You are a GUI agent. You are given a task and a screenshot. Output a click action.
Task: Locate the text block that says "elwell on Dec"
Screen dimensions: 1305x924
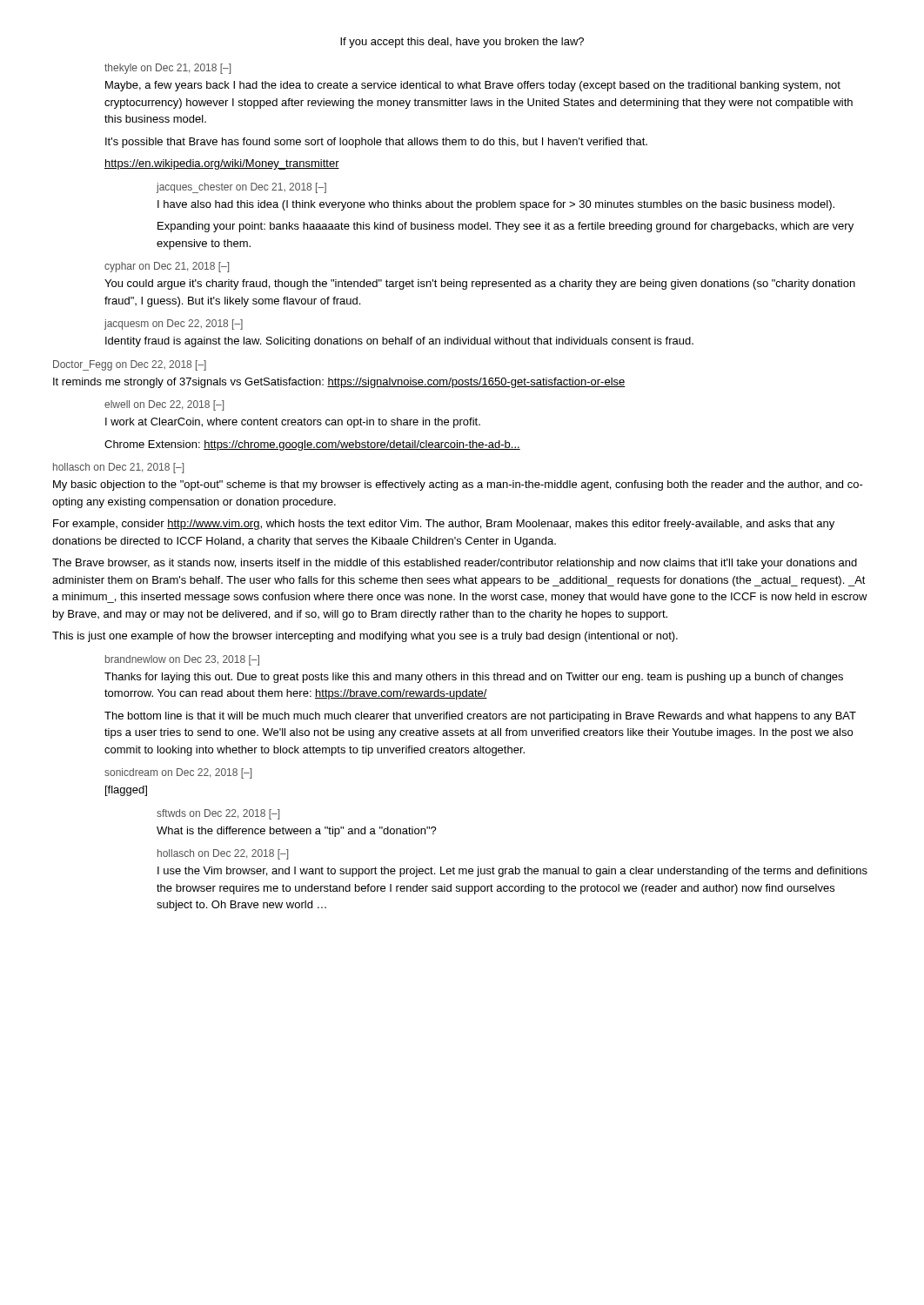point(488,425)
